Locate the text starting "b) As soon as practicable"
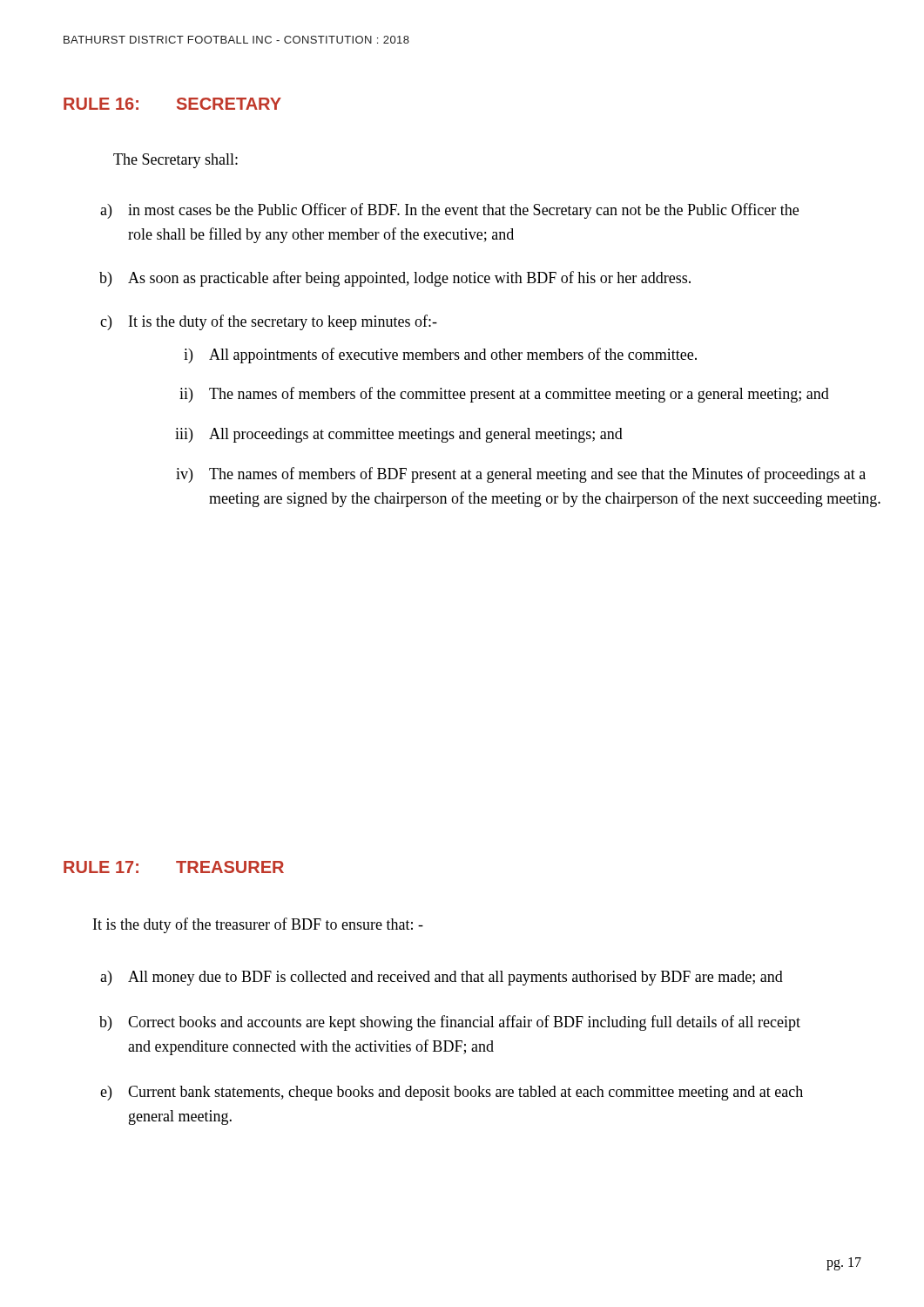Viewport: 924px width, 1307px height. [x=442, y=279]
